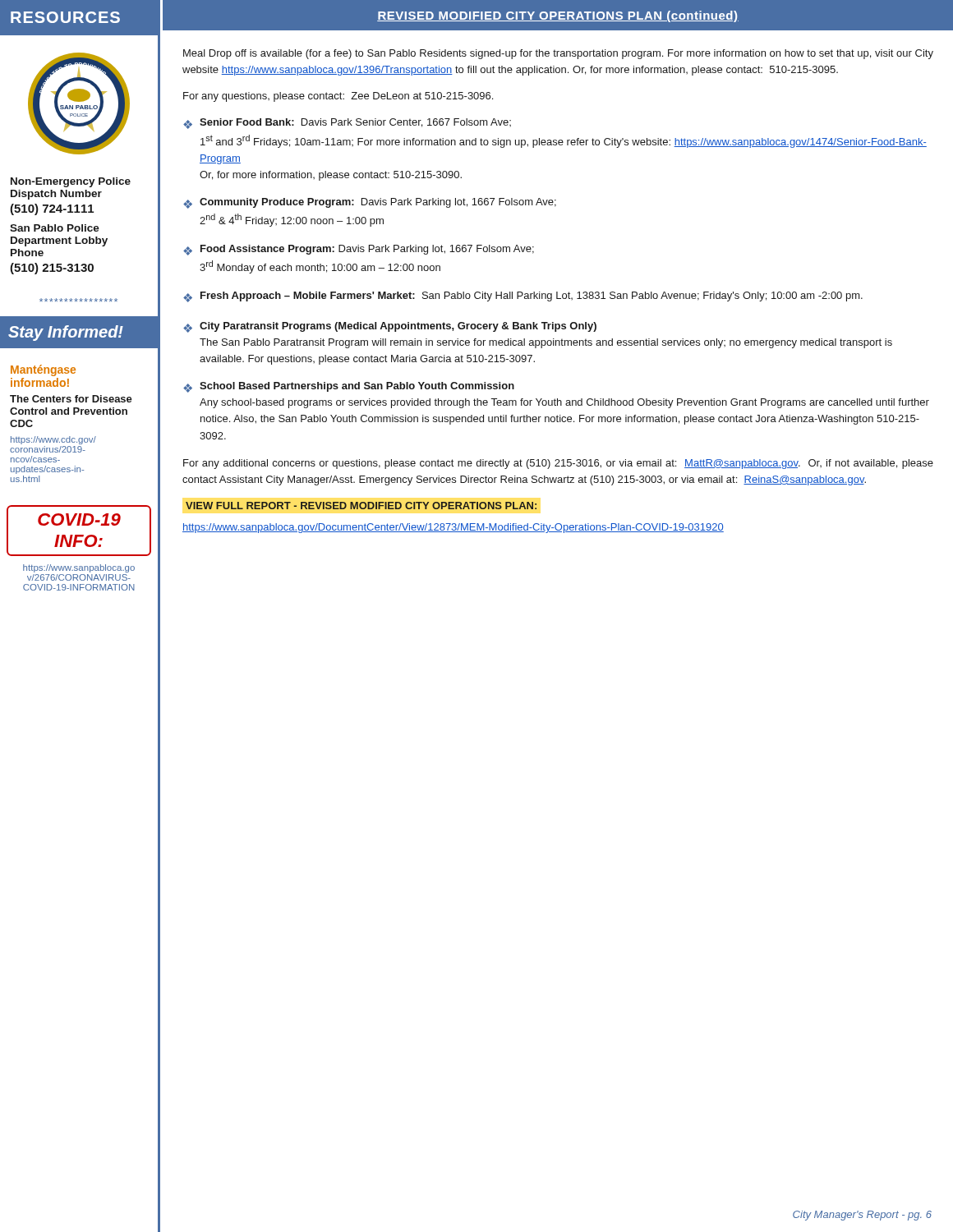This screenshot has width=953, height=1232.
Task: Locate the list item that reads "❖ Food Assistance Program: Davis"
Action: (x=359, y=250)
